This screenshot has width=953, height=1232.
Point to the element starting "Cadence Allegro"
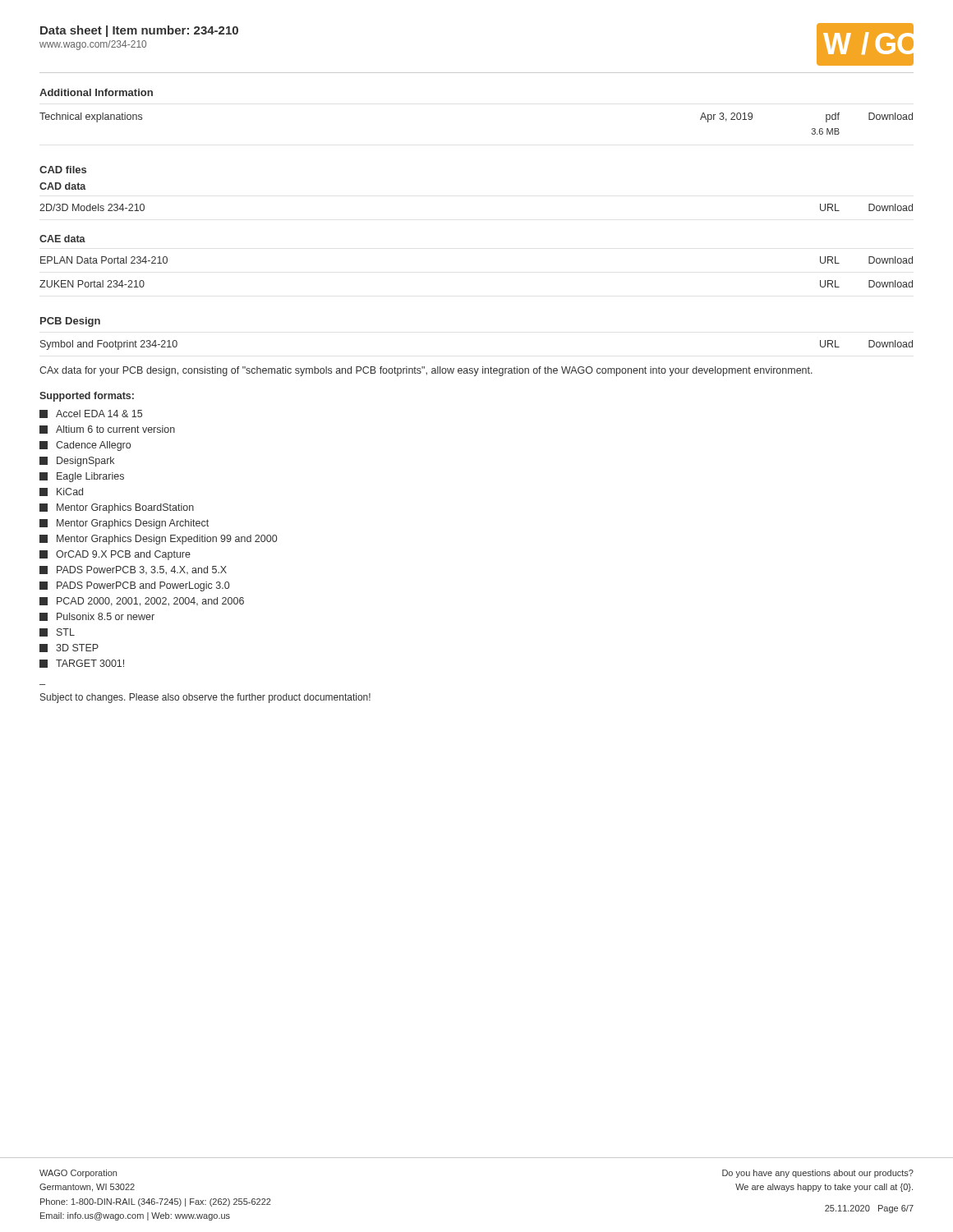(x=85, y=445)
